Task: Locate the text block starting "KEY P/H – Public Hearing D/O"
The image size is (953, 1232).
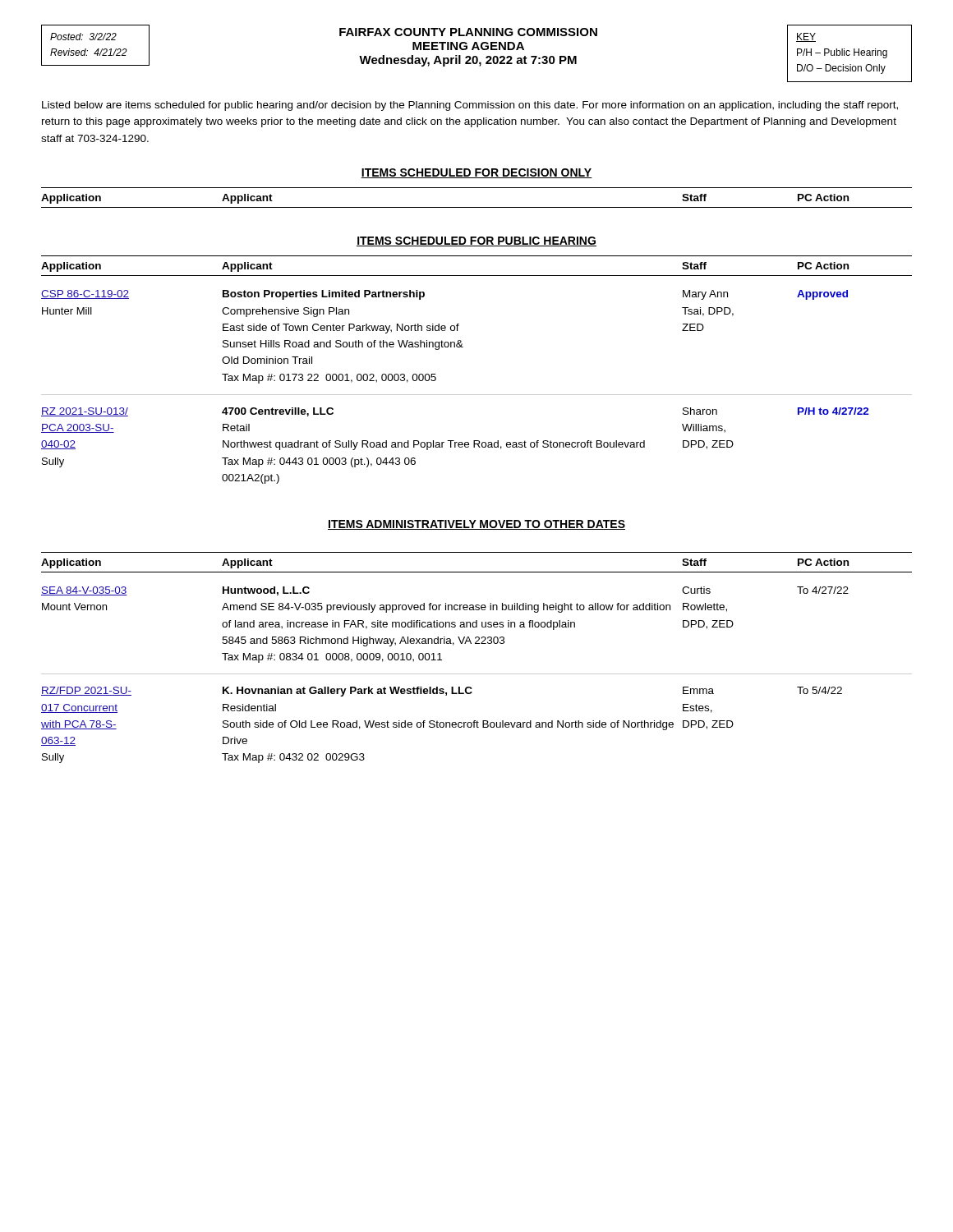Action: pos(842,53)
